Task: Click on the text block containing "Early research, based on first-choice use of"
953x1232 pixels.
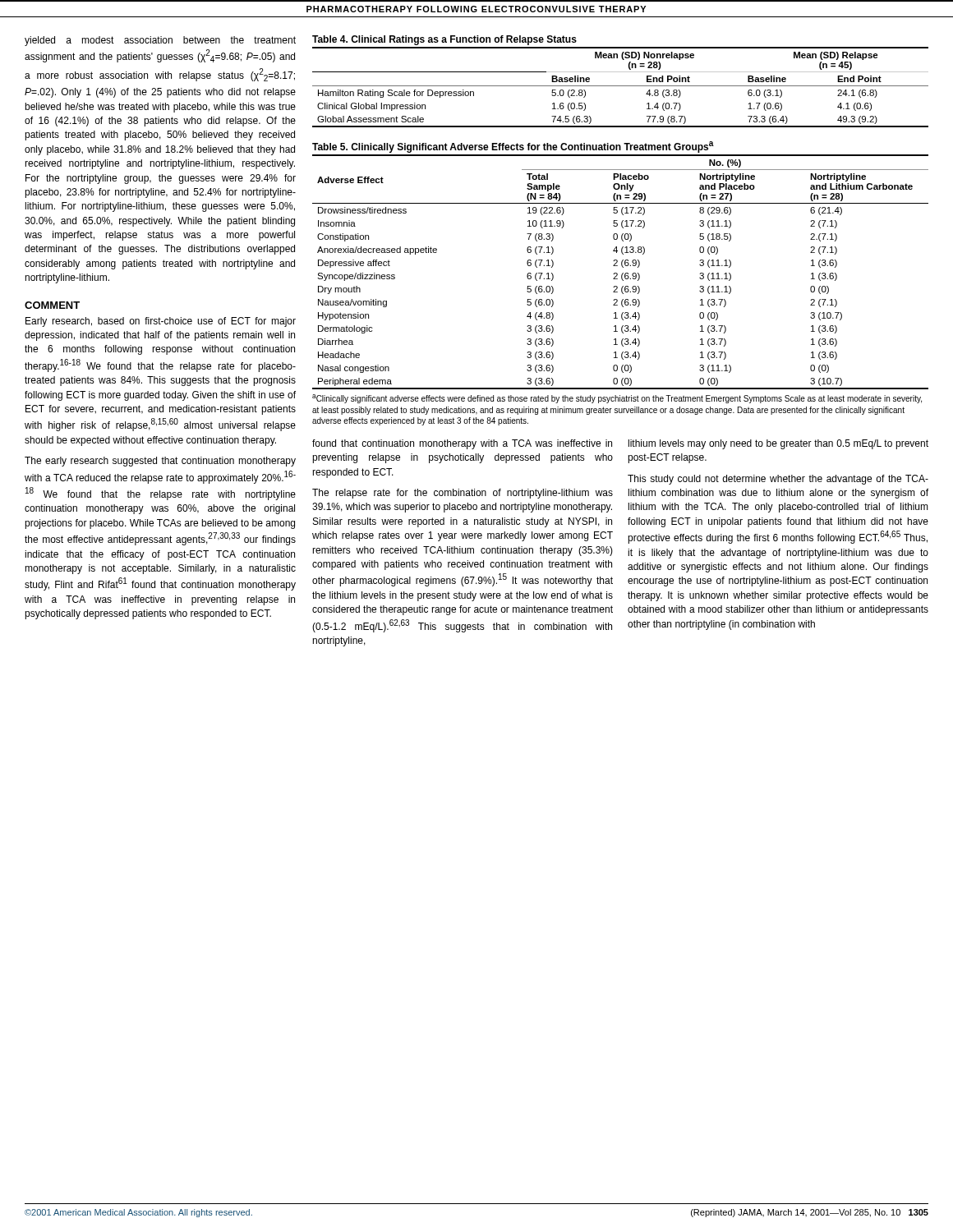Action: [160, 468]
